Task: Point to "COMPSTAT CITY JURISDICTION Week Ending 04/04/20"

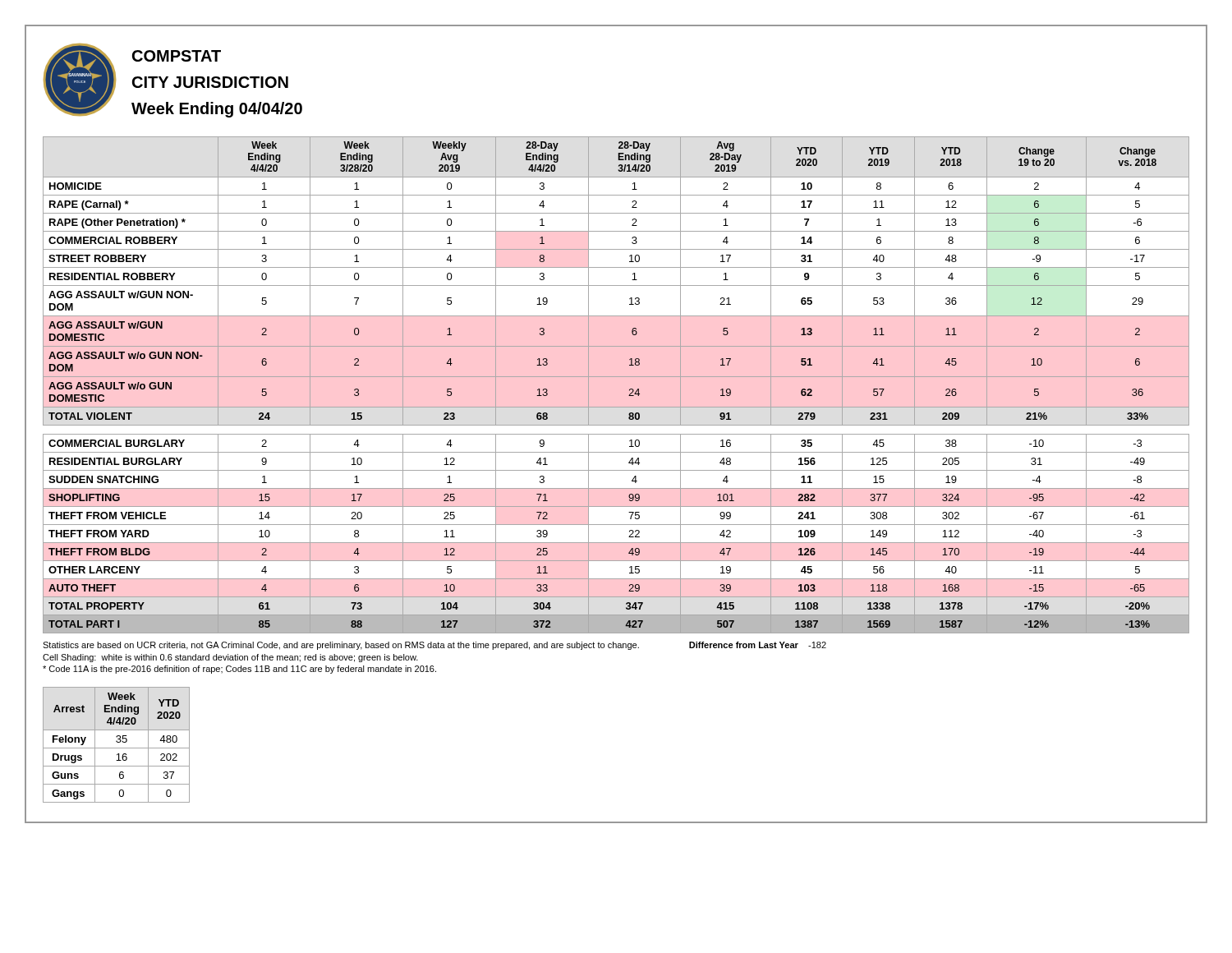Action: 217,82
